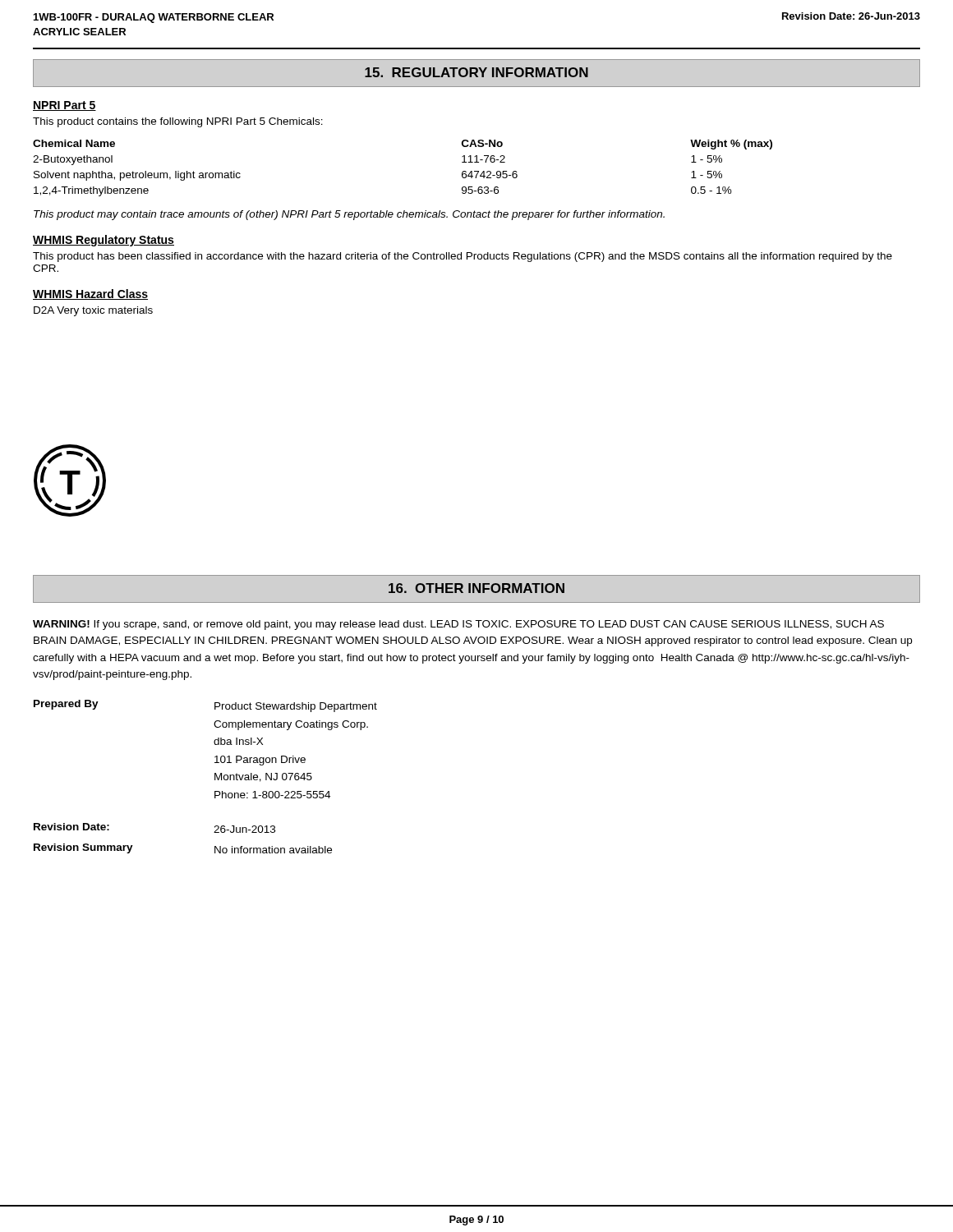Click on the text that says "Revision Summary No information available"

87,848
